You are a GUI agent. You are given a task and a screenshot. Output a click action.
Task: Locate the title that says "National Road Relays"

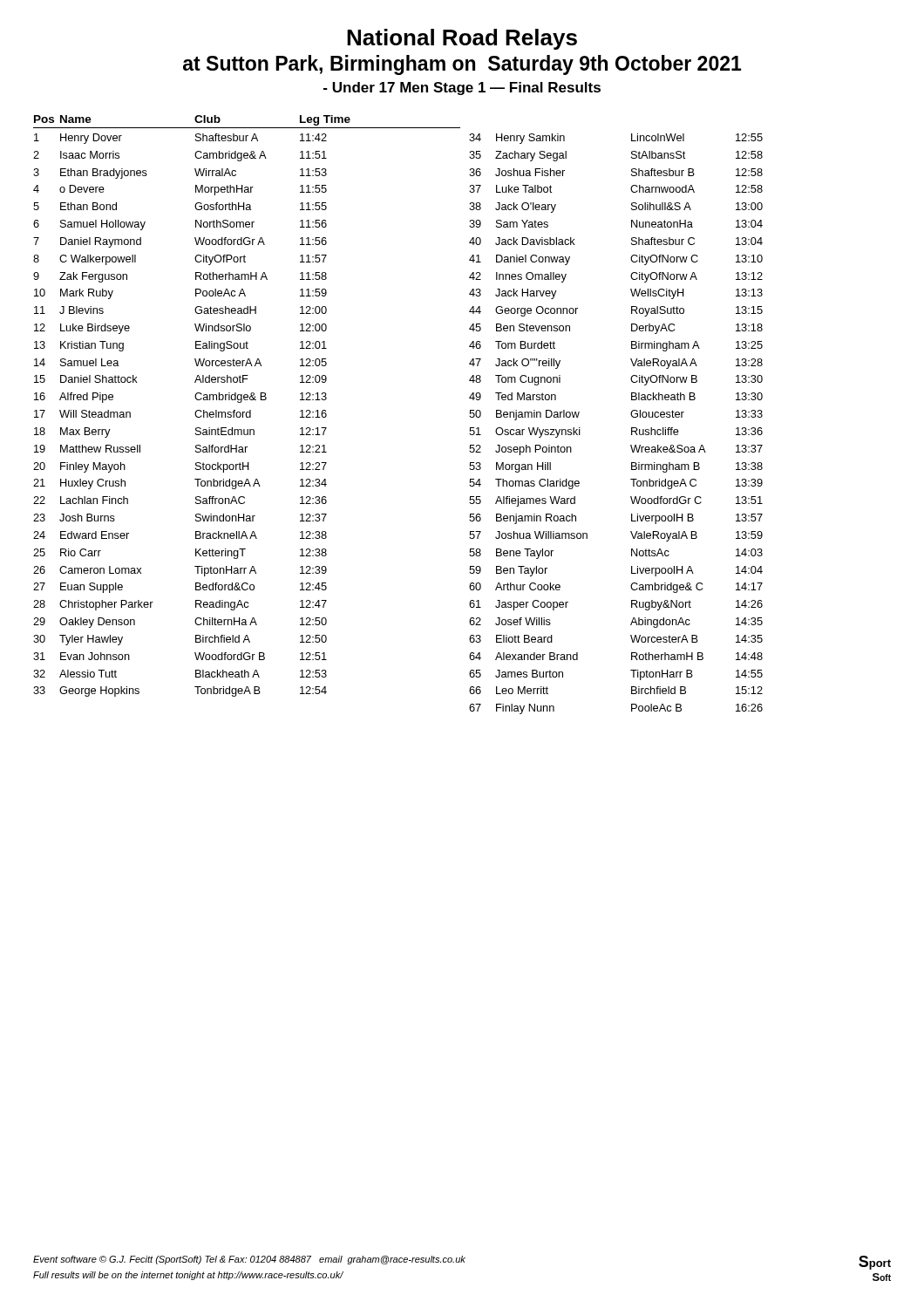point(462,61)
